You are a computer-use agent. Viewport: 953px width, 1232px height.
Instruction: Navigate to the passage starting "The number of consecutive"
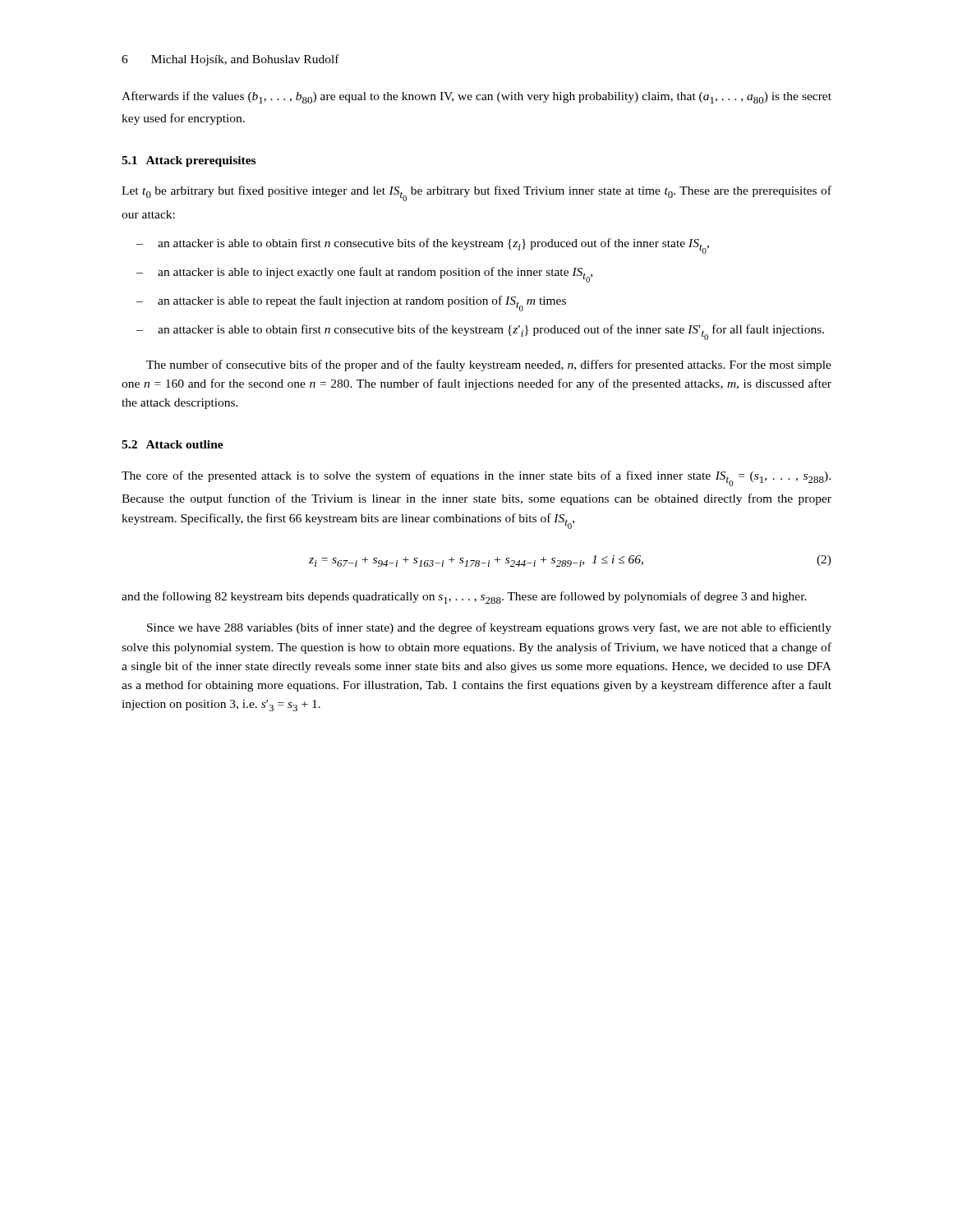[476, 383]
